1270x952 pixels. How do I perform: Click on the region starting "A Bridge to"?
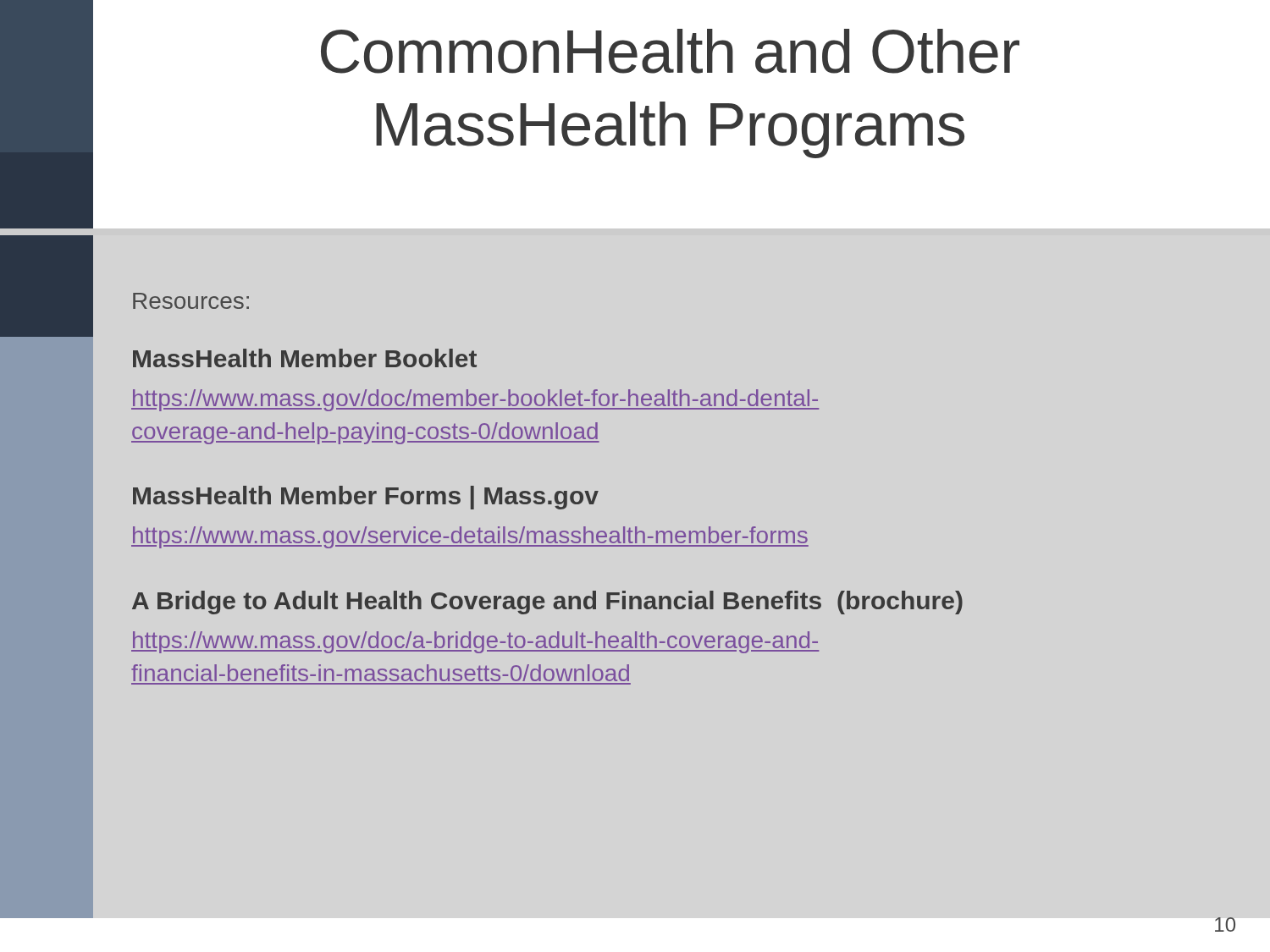(x=547, y=600)
